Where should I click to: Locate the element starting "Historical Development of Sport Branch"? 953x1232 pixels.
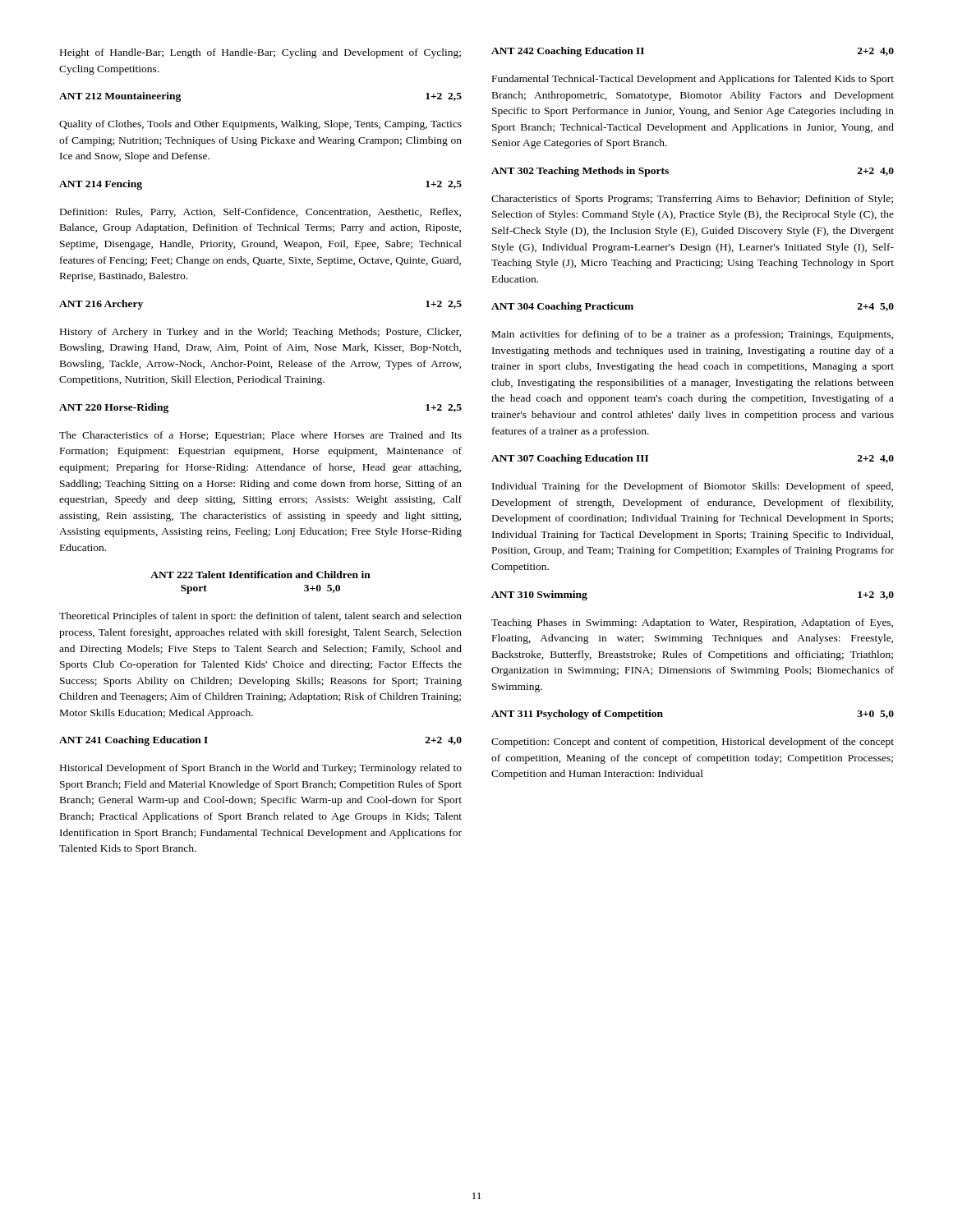click(260, 808)
